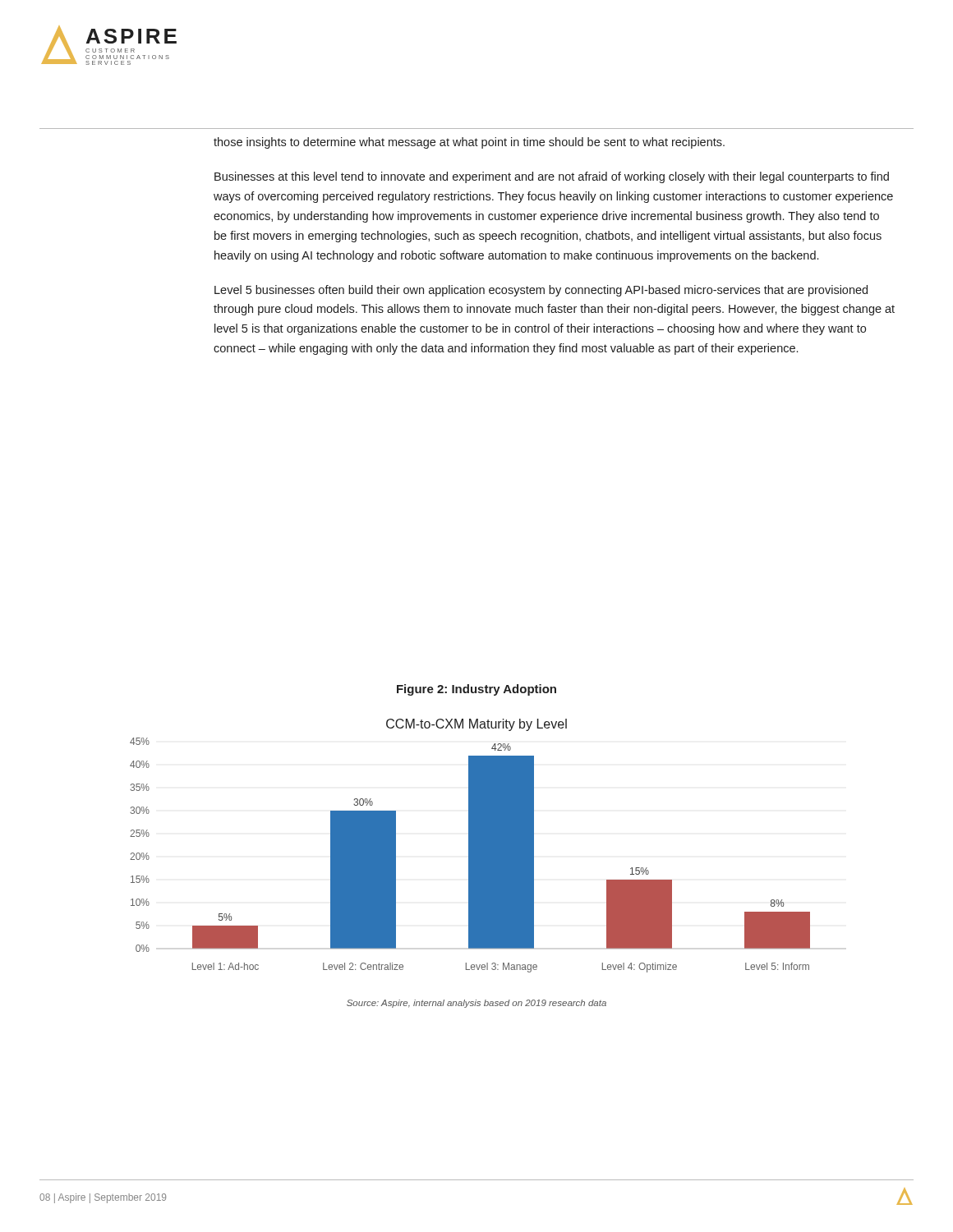Find the caption that reads "Figure 2: Industry"
Screen dimensions: 1232x953
[476, 689]
